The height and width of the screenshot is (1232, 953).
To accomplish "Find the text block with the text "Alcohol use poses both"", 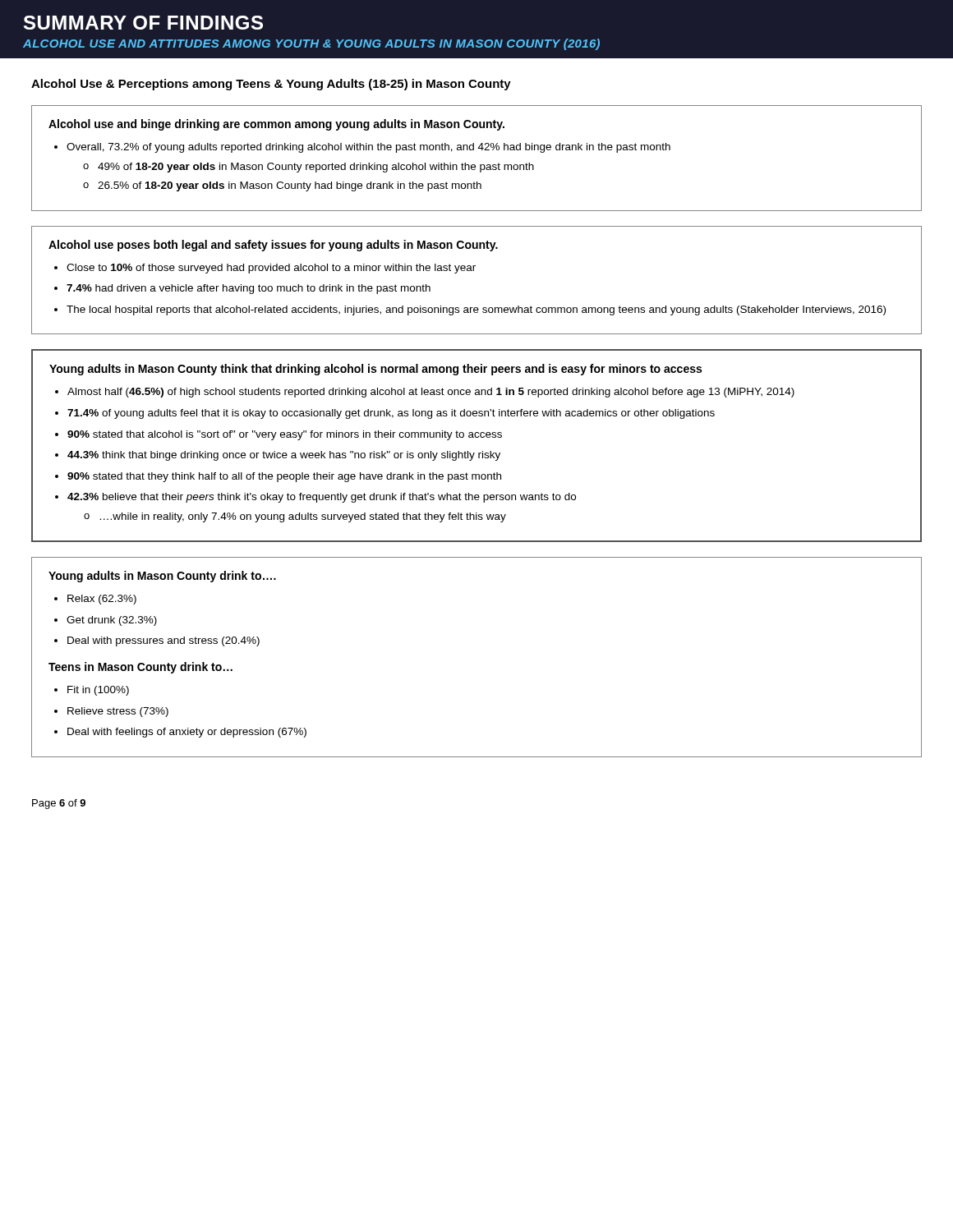I will [273, 244].
